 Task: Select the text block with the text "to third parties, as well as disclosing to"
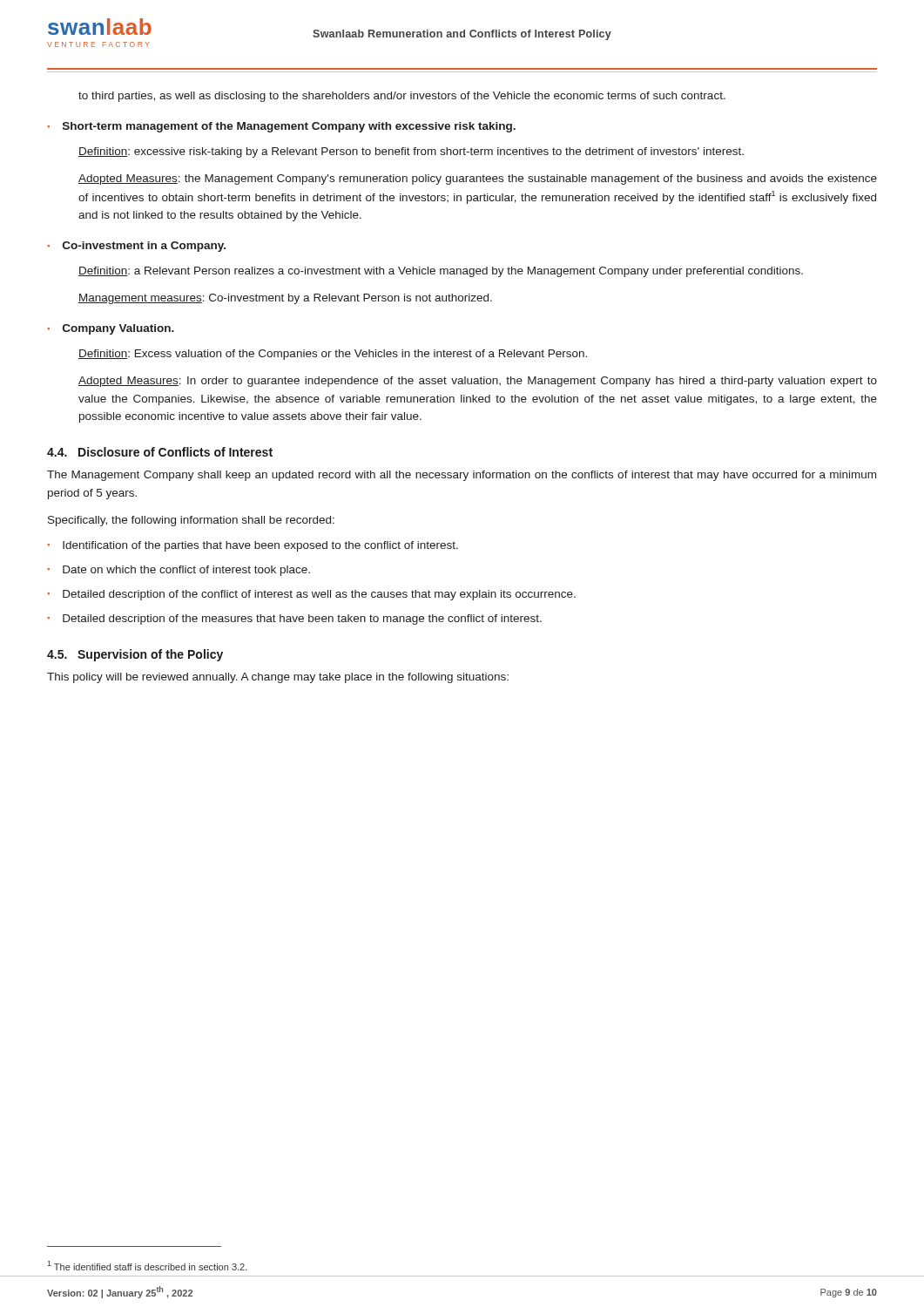[402, 95]
